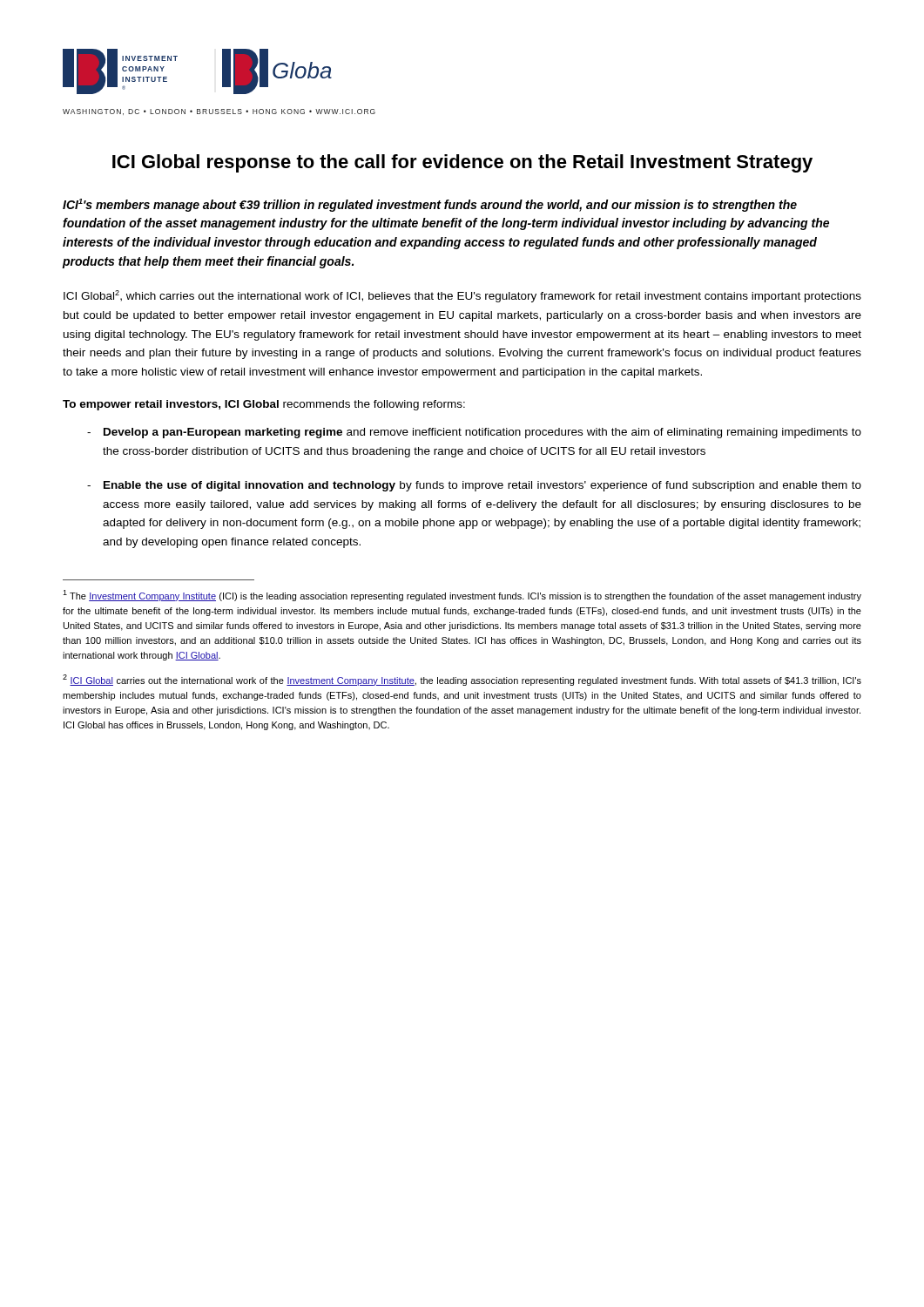Find the block on this page that starts "2 ICI Global"
The height and width of the screenshot is (1307, 924).
coord(462,702)
